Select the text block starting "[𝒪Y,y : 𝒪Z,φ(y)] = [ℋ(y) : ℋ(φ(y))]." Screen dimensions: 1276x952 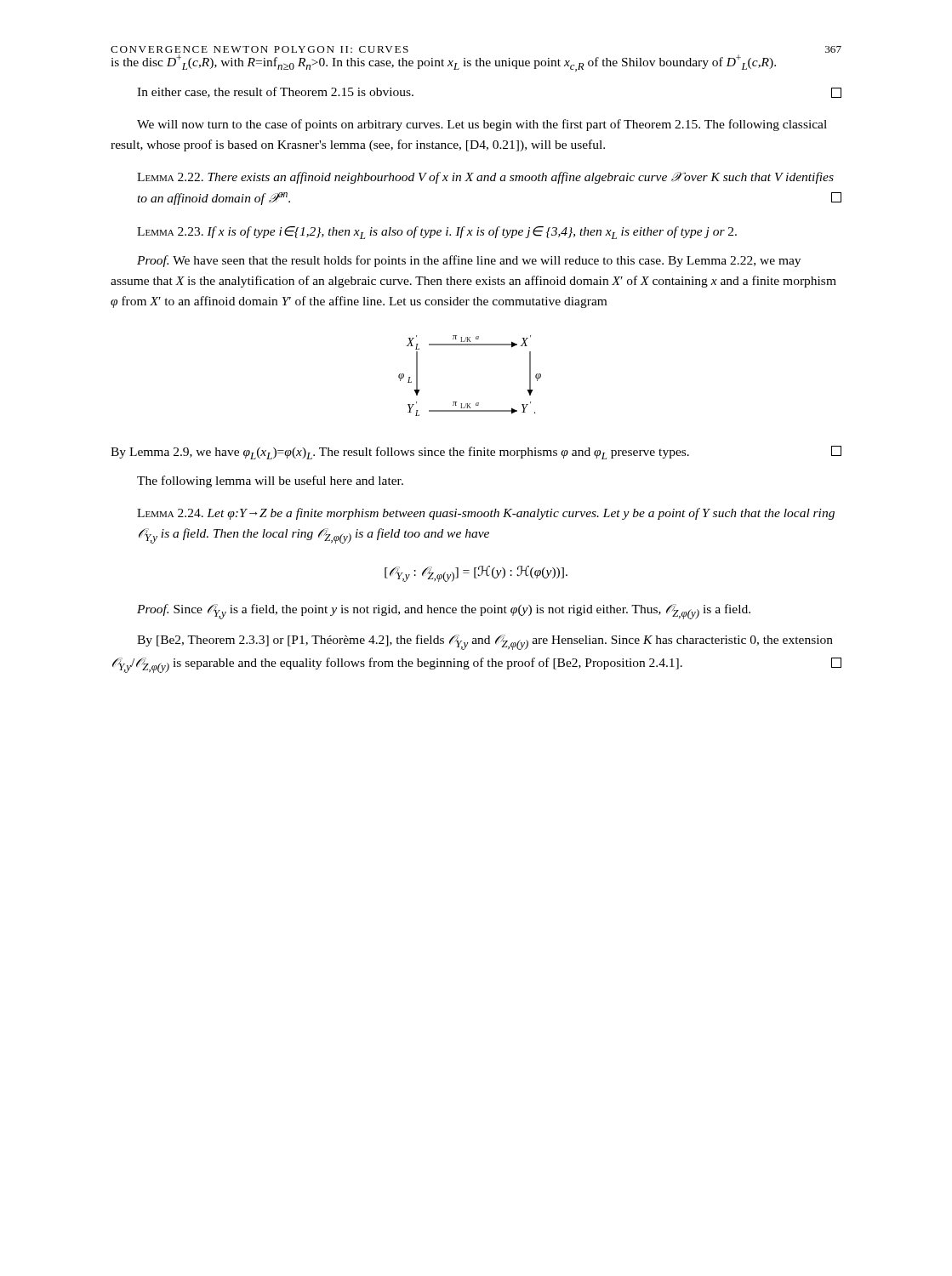(476, 573)
